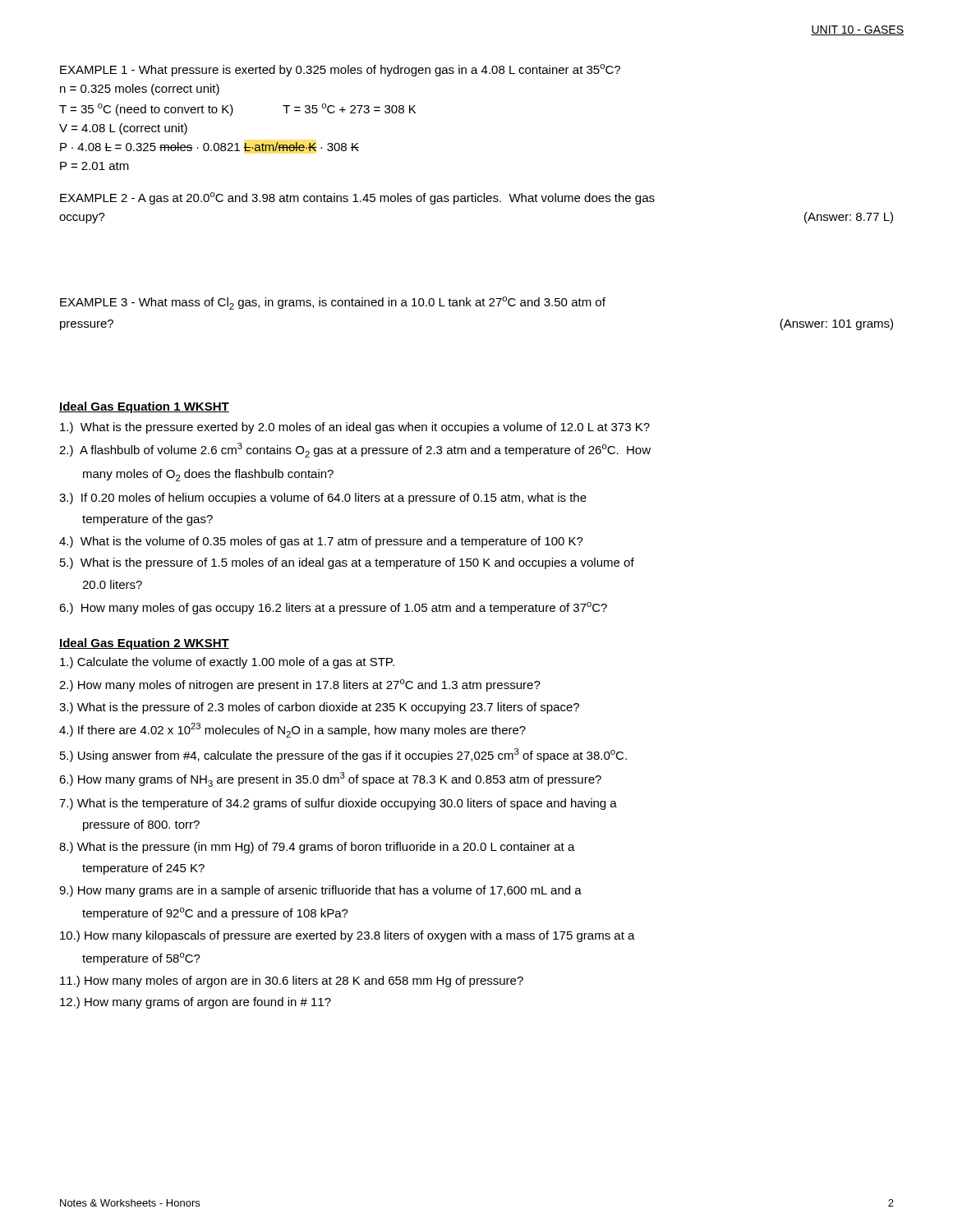Point to the block beginning "EXAMPLE 3 - What"
Viewport: 953px width, 1232px height.
click(476, 312)
